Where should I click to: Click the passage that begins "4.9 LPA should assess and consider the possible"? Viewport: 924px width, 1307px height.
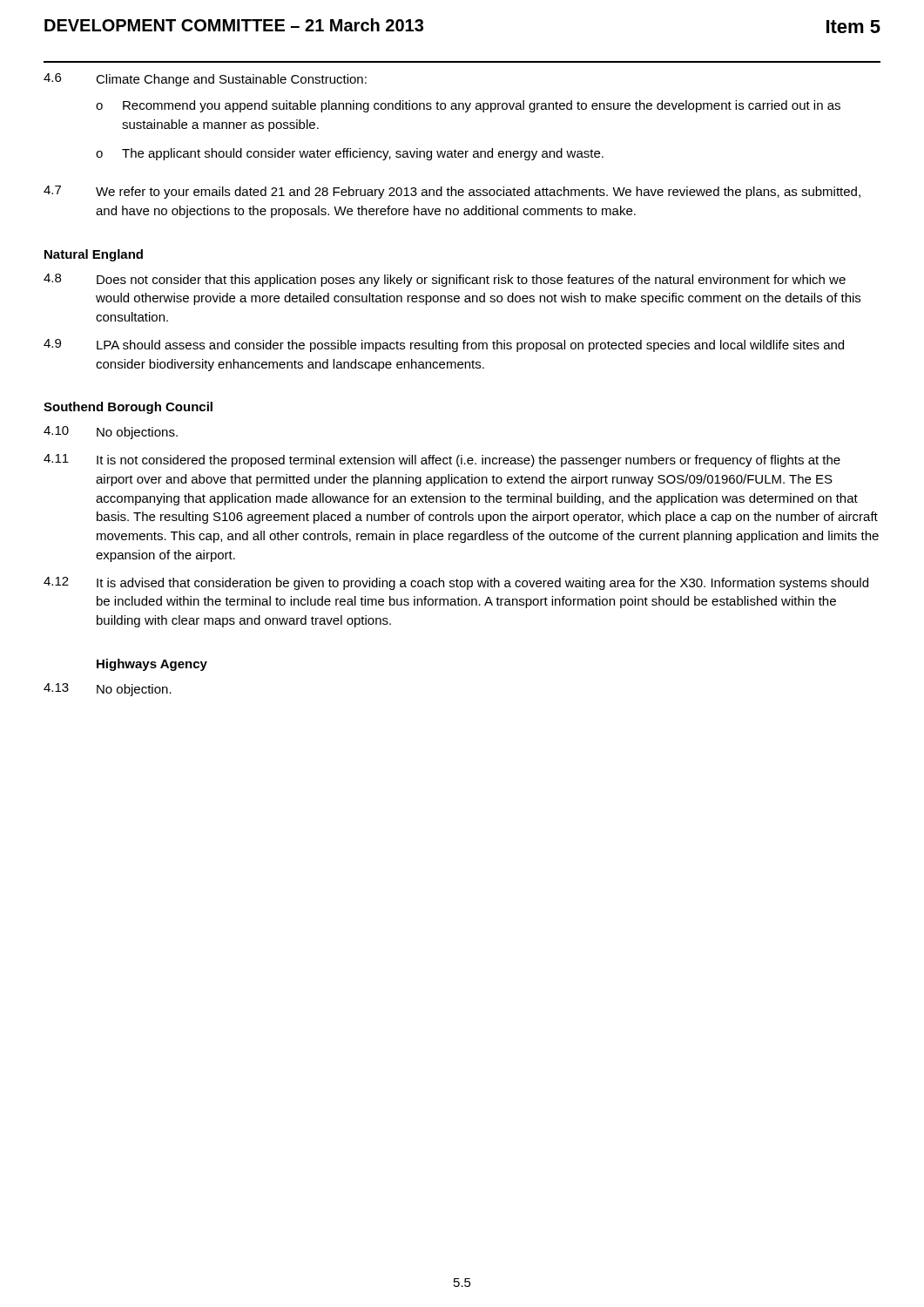pyautogui.click(x=462, y=354)
